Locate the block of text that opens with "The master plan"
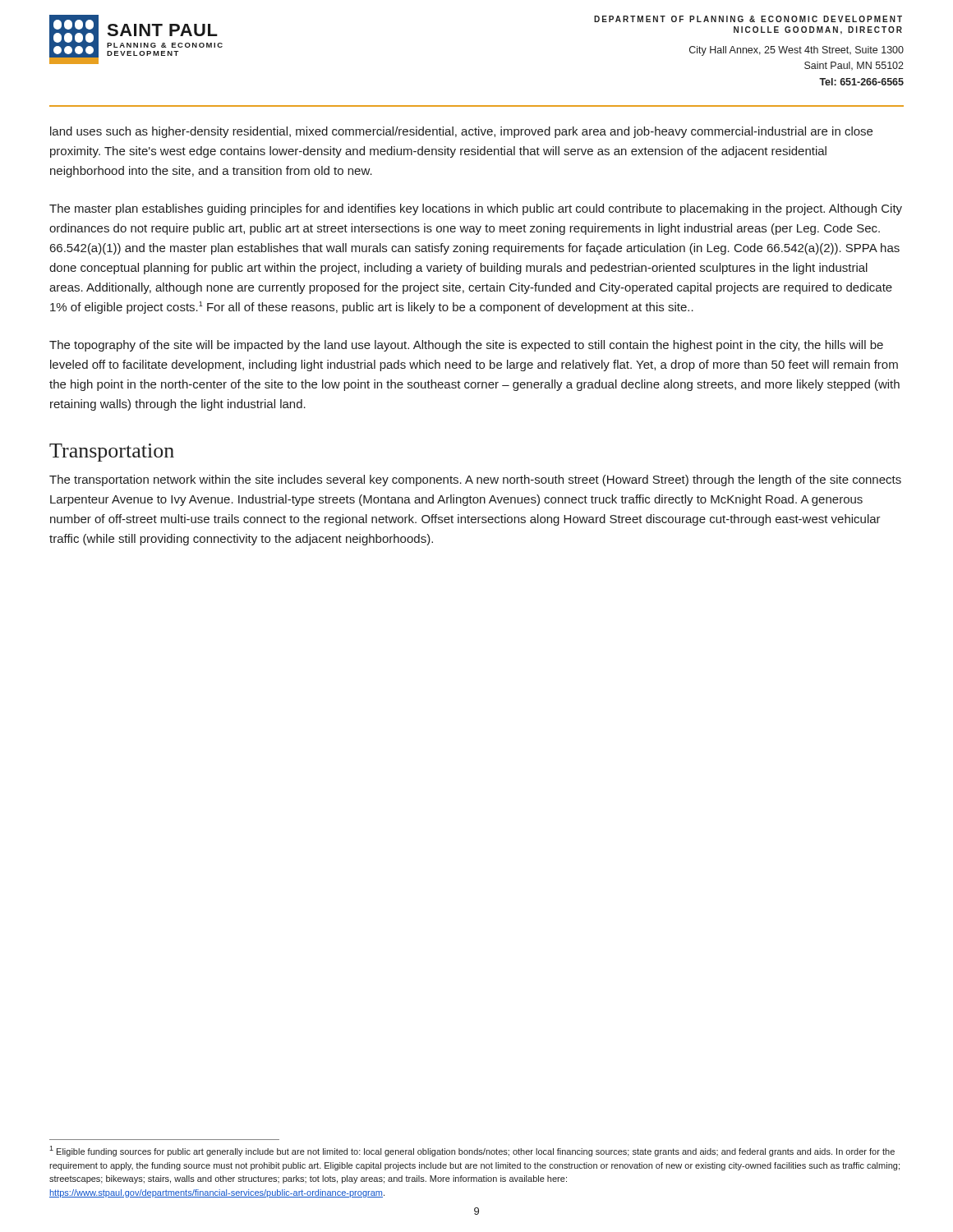The image size is (953, 1232). (x=476, y=257)
